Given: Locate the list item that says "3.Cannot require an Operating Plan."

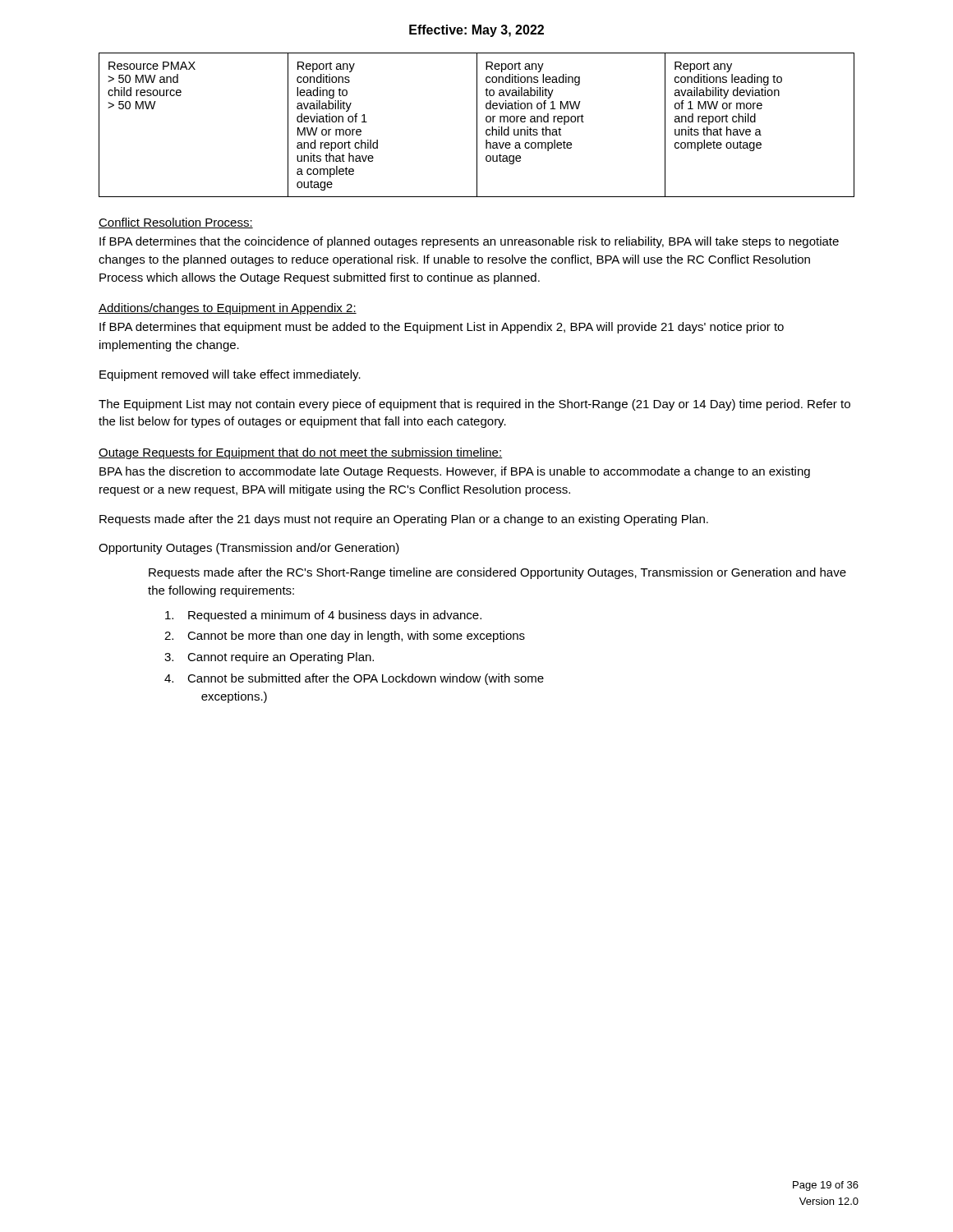Looking at the screenshot, I should pyautogui.click(x=270, y=657).
